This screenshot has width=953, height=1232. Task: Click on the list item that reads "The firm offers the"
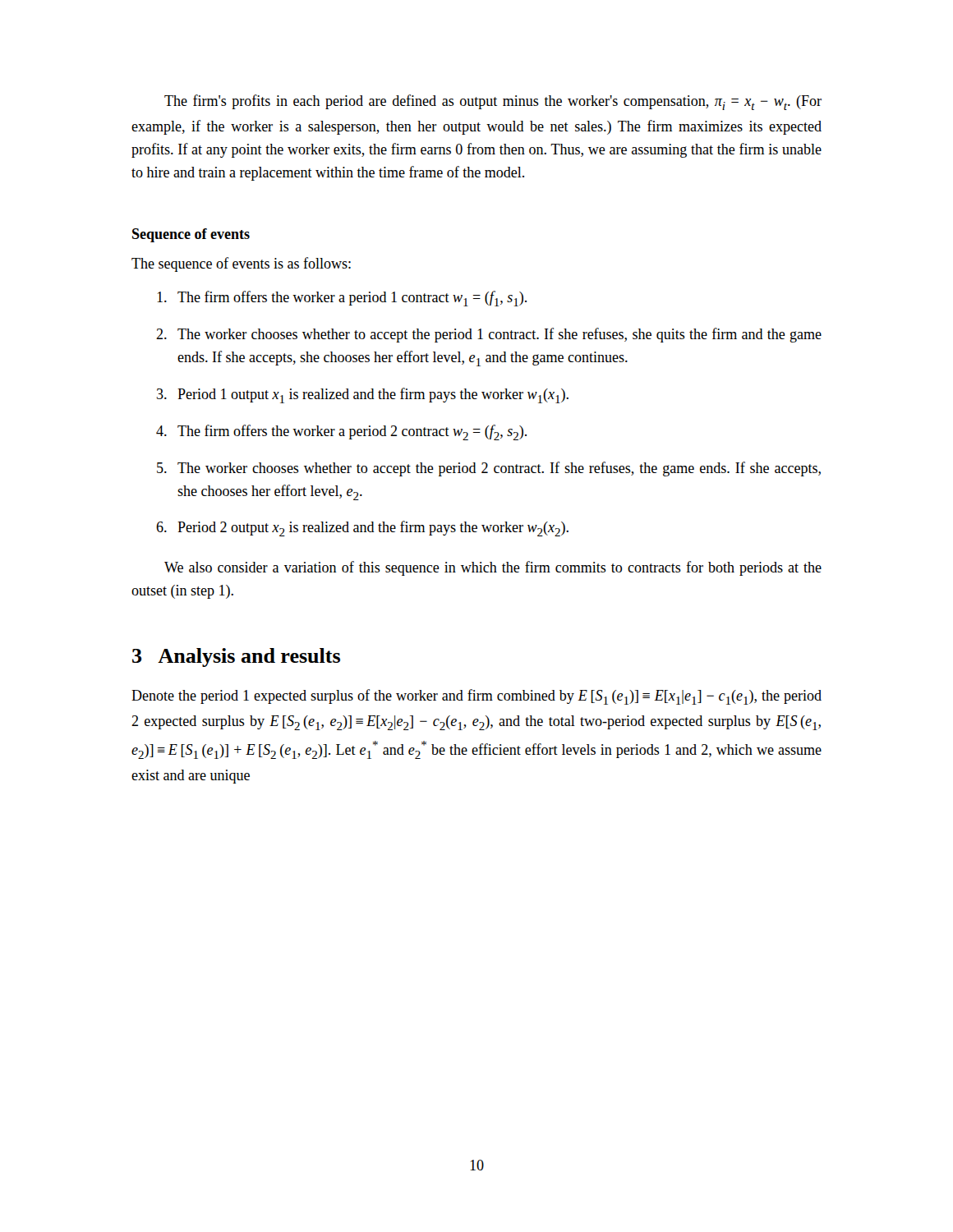342,300
